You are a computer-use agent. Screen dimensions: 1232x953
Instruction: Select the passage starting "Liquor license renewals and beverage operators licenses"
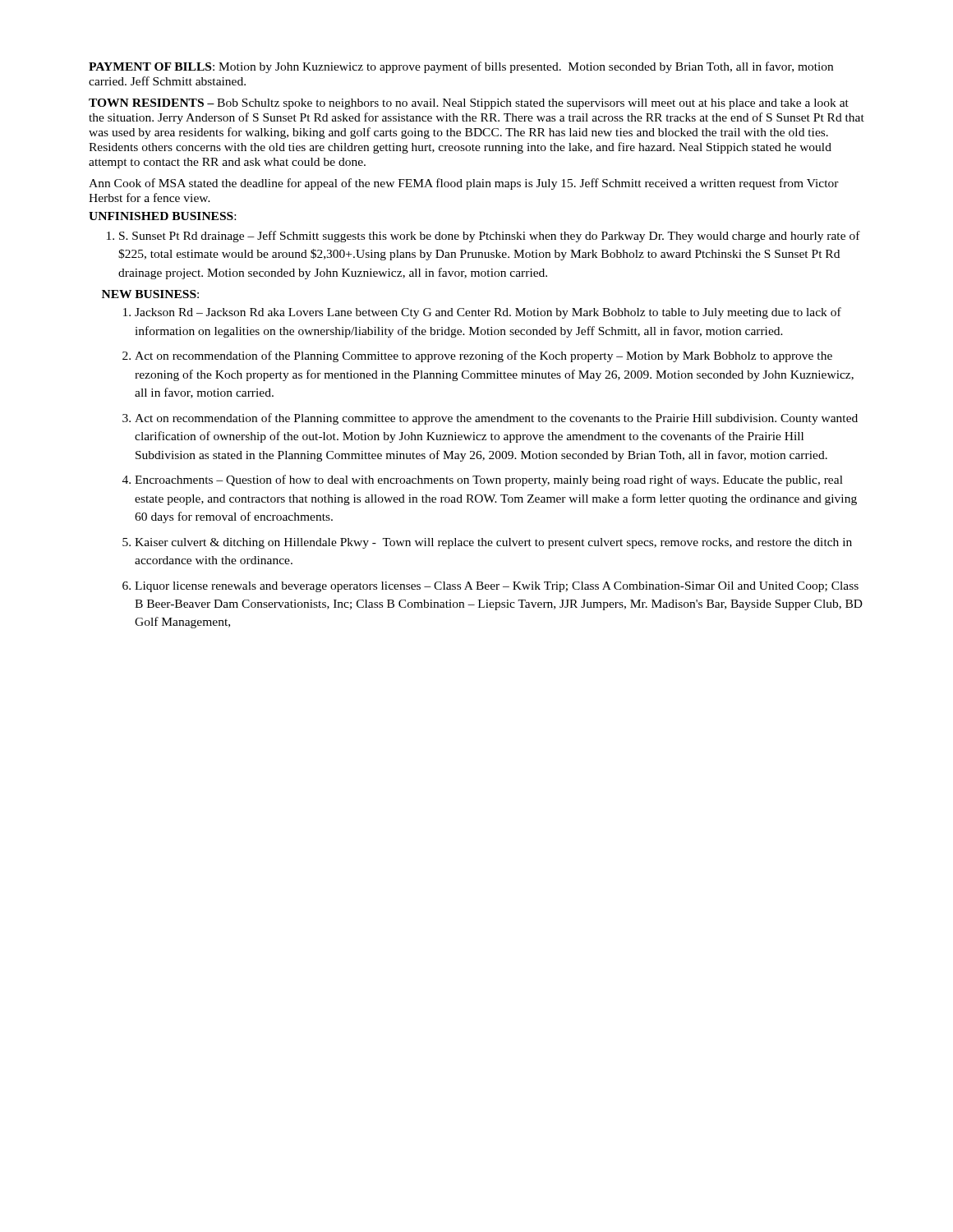[499, 603]
